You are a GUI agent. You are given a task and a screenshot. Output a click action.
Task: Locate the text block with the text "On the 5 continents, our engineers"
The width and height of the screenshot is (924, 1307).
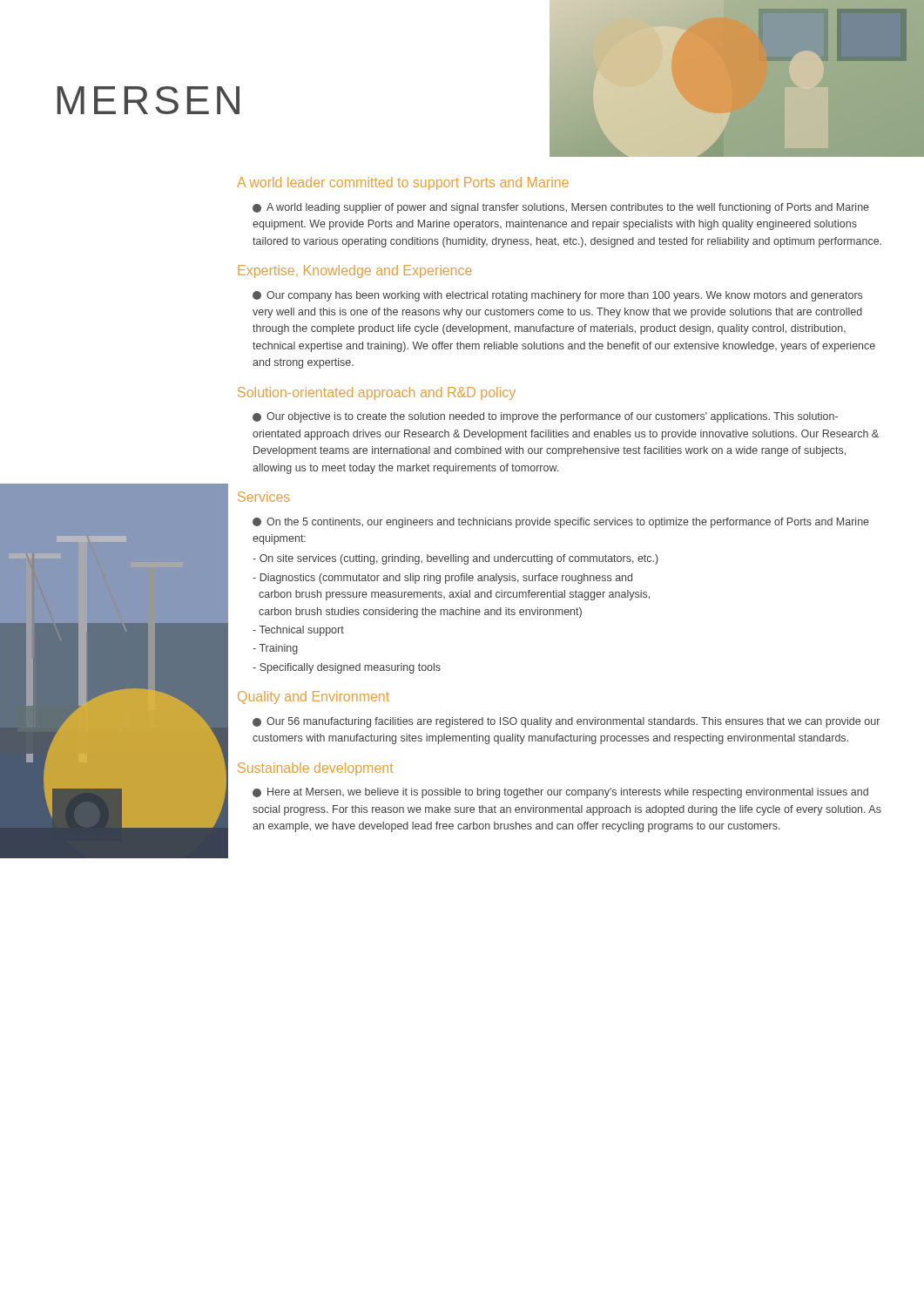[x=561, y=530]
